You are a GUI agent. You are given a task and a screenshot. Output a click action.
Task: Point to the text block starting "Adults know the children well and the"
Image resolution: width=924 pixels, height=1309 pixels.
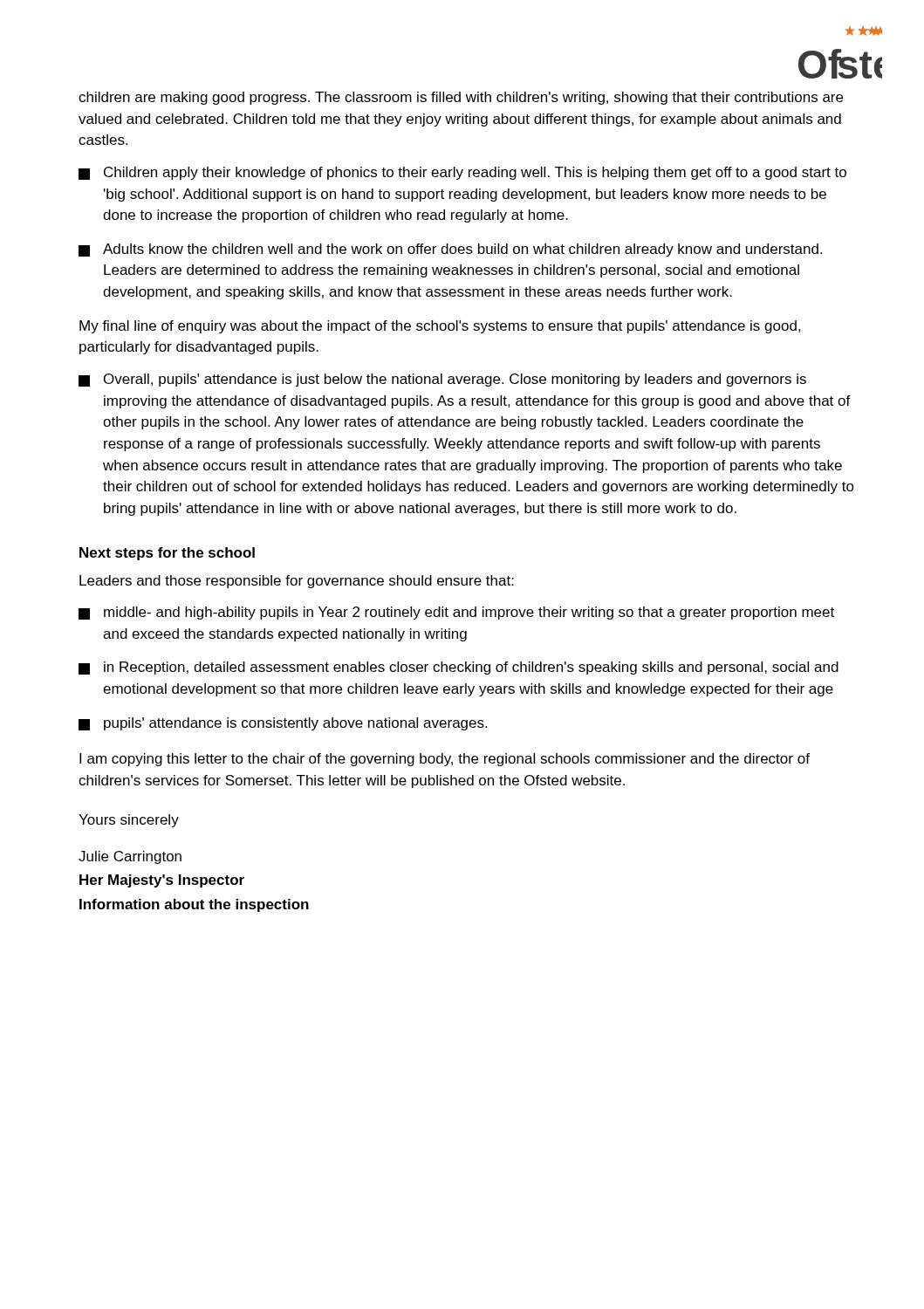[x=466, y=271]
